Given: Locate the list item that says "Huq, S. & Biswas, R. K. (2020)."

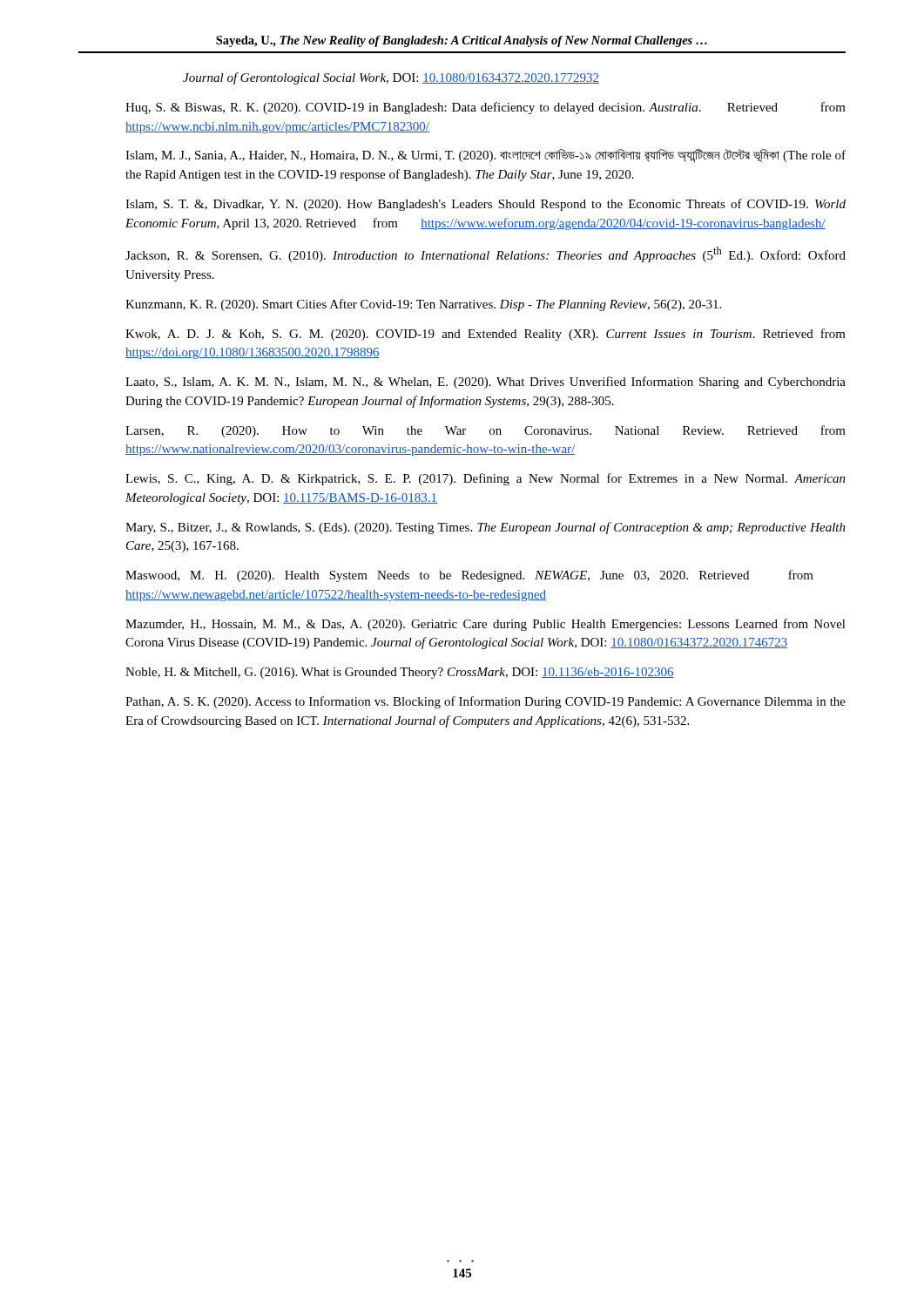Looking at the screenshot, I should pos(462,117).
